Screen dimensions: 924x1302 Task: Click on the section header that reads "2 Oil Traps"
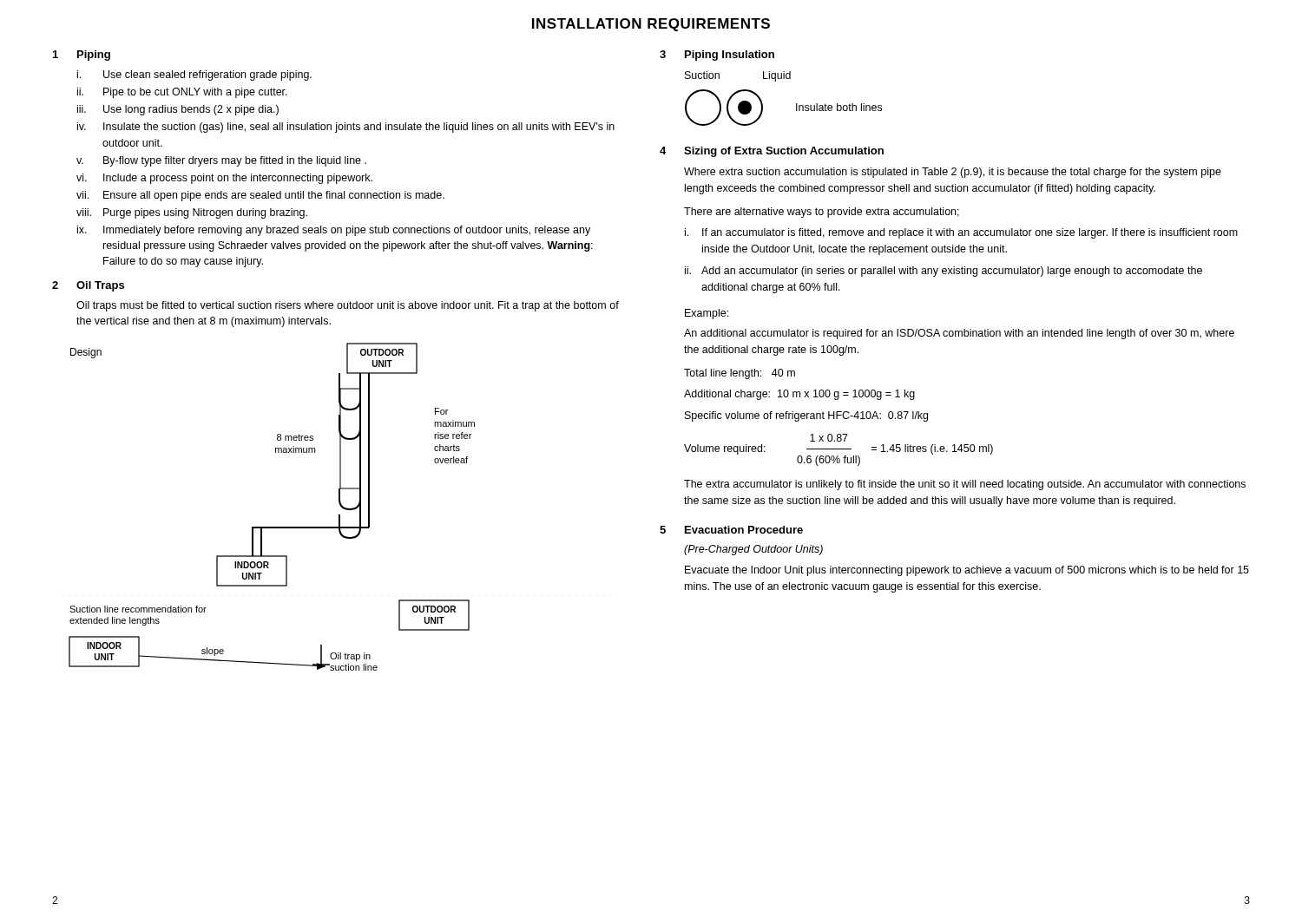pos(88,285)
